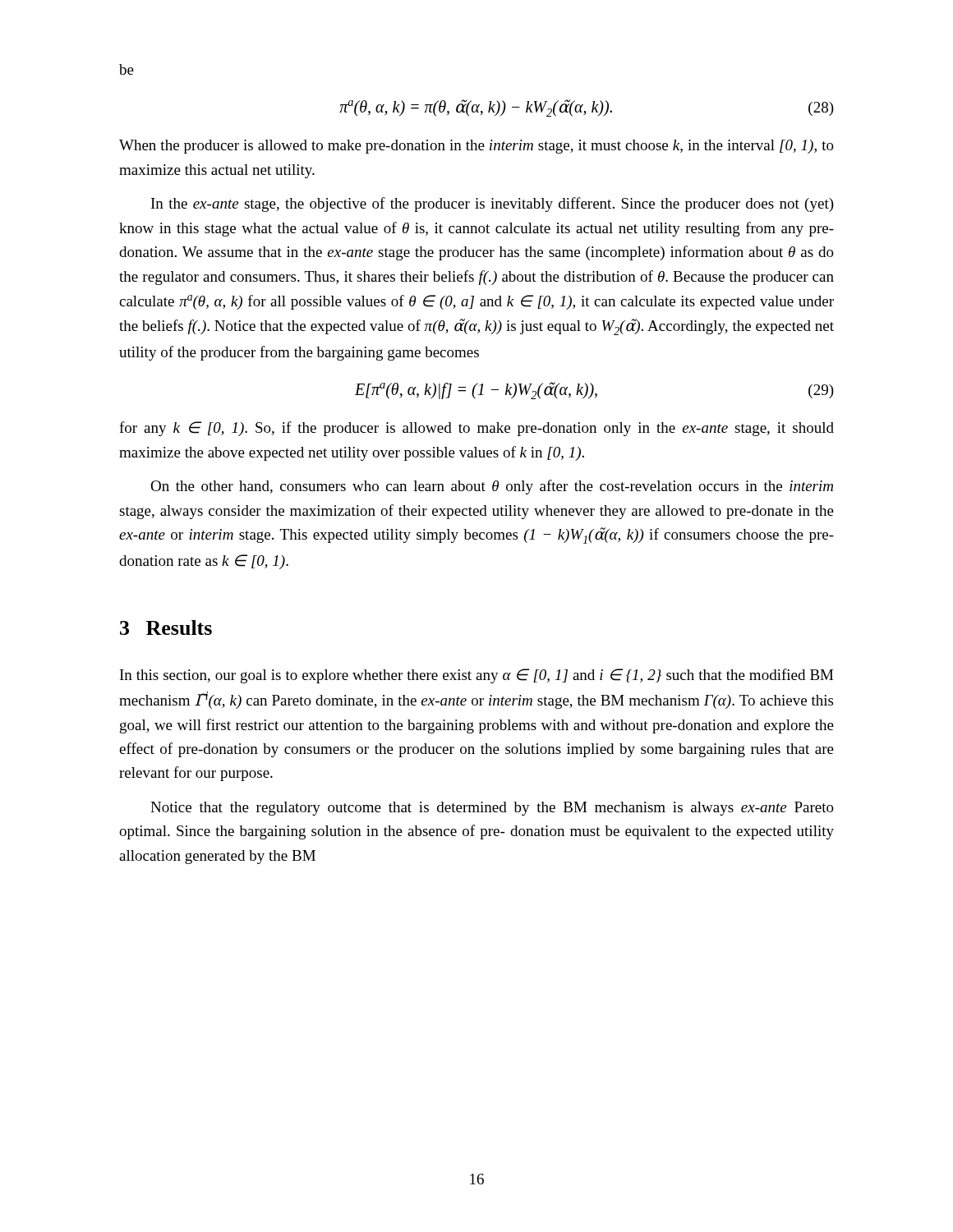Viewport: 953px width, 1232px height.
Task: Click the passage that begins "In this section,"
Action: click(x=476, y=724)
